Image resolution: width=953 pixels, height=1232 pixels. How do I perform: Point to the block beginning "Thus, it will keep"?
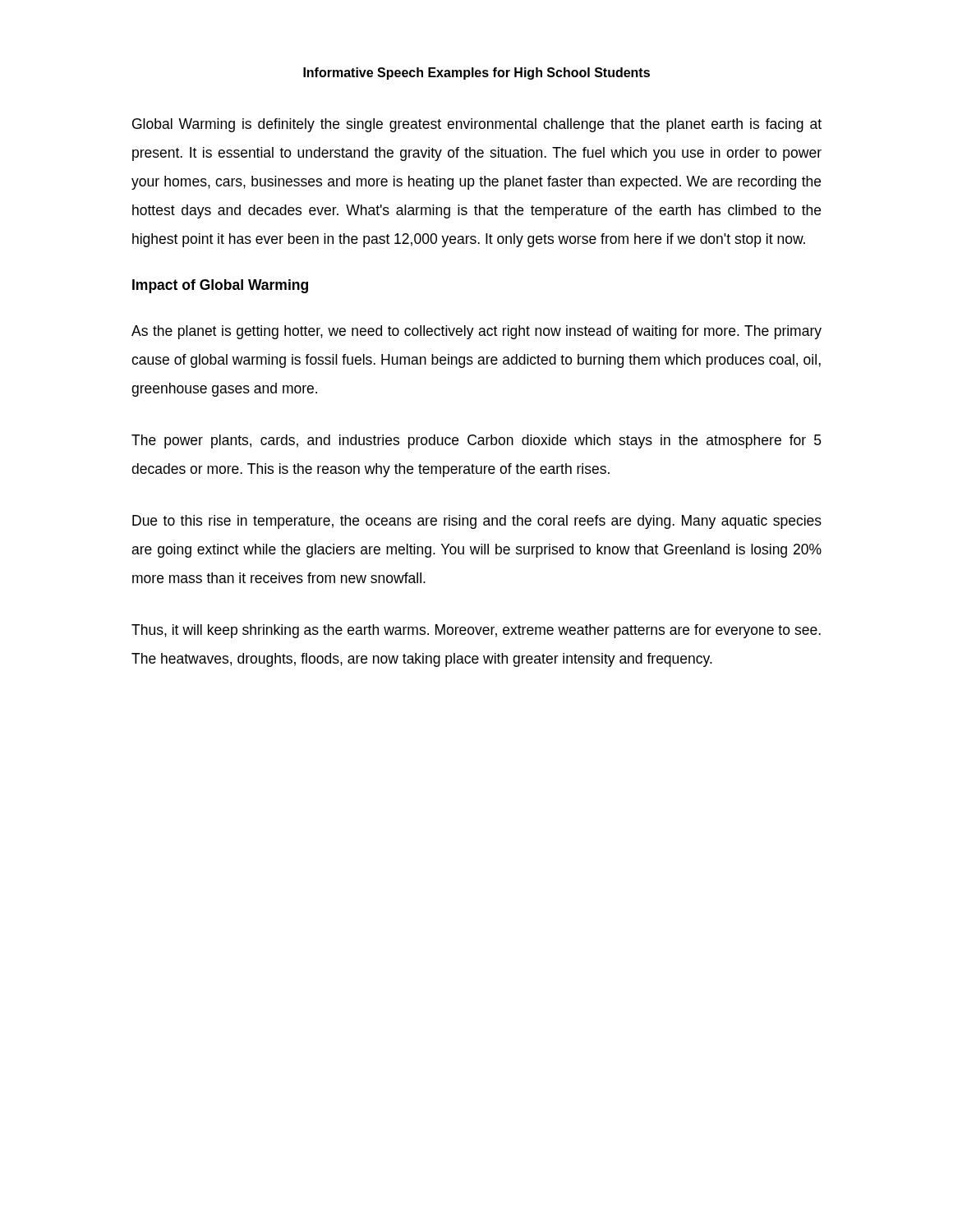coord(476,644)
